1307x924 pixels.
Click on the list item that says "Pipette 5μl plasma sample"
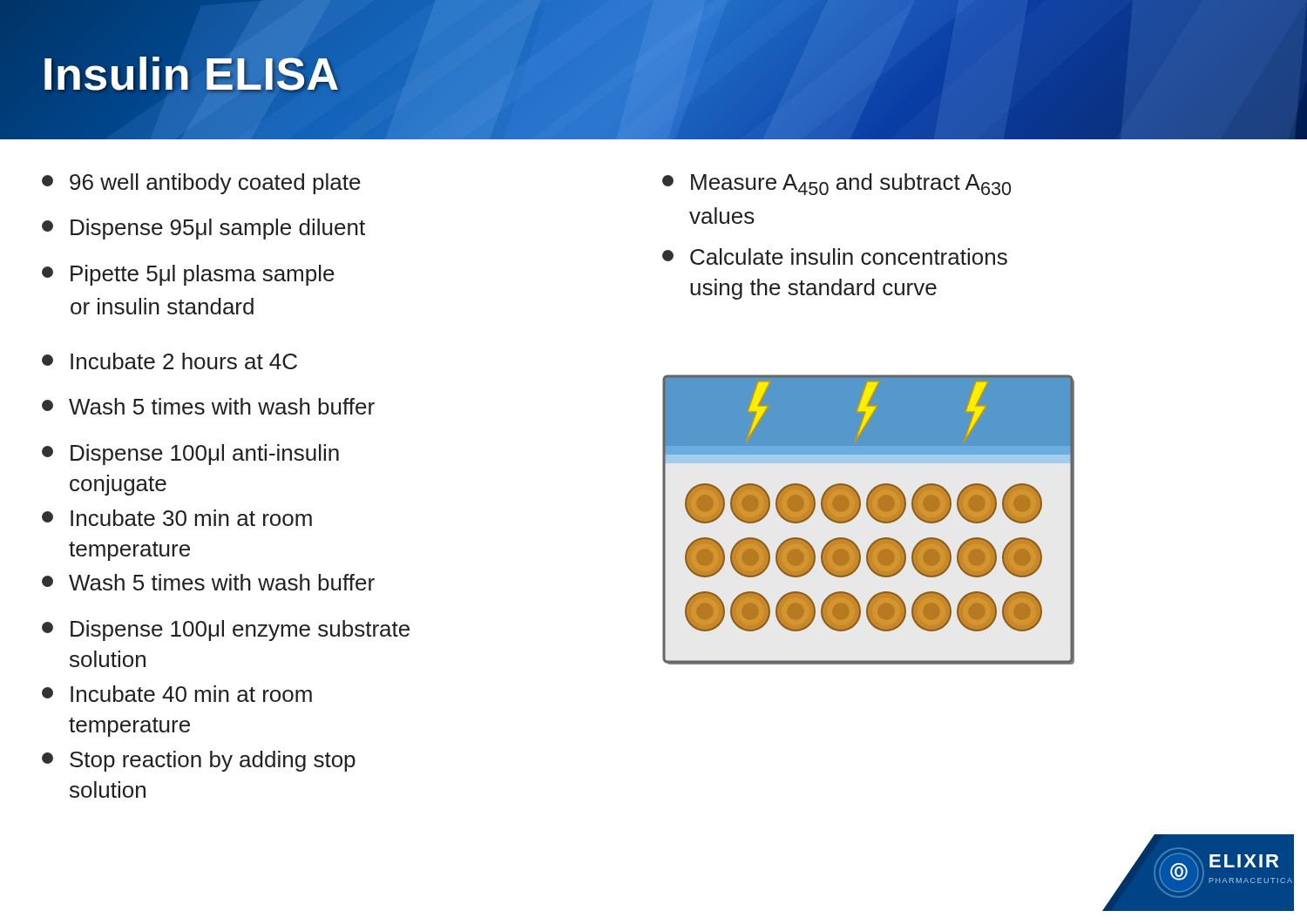point(188,274)
